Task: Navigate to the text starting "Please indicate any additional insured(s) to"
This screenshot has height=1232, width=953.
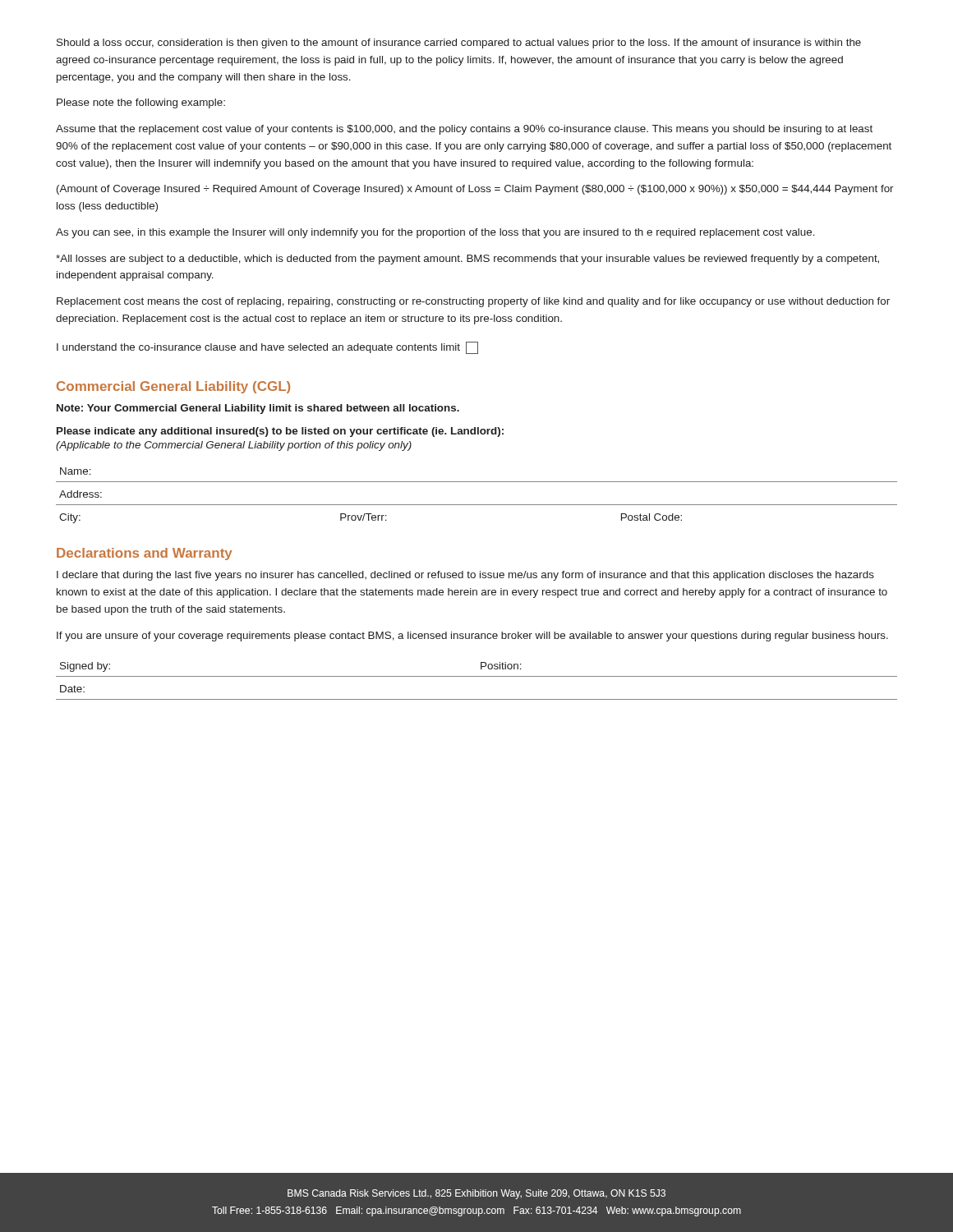Action: 280,431
